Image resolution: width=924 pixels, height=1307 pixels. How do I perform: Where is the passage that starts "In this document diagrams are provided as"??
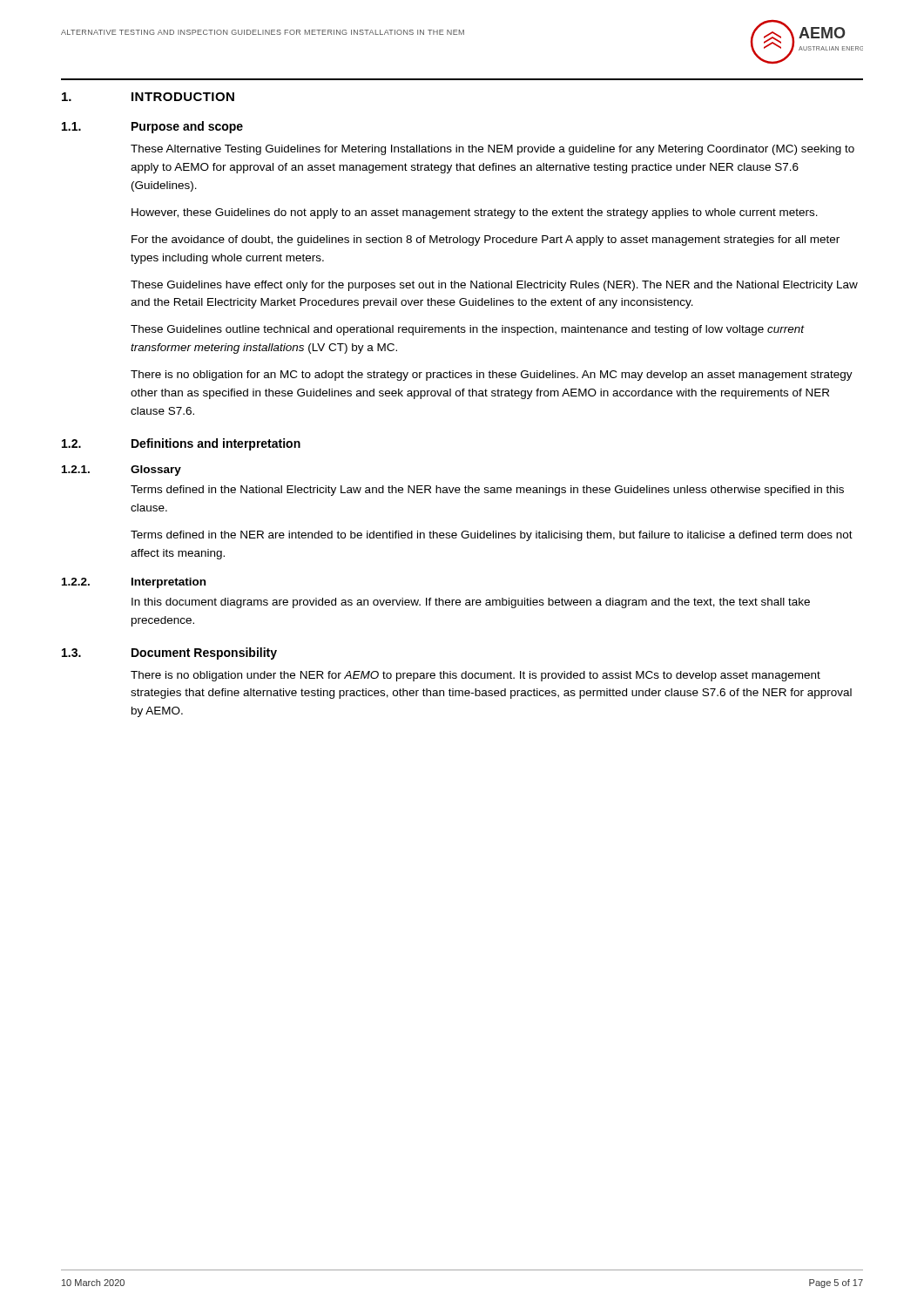coord(470,610)
